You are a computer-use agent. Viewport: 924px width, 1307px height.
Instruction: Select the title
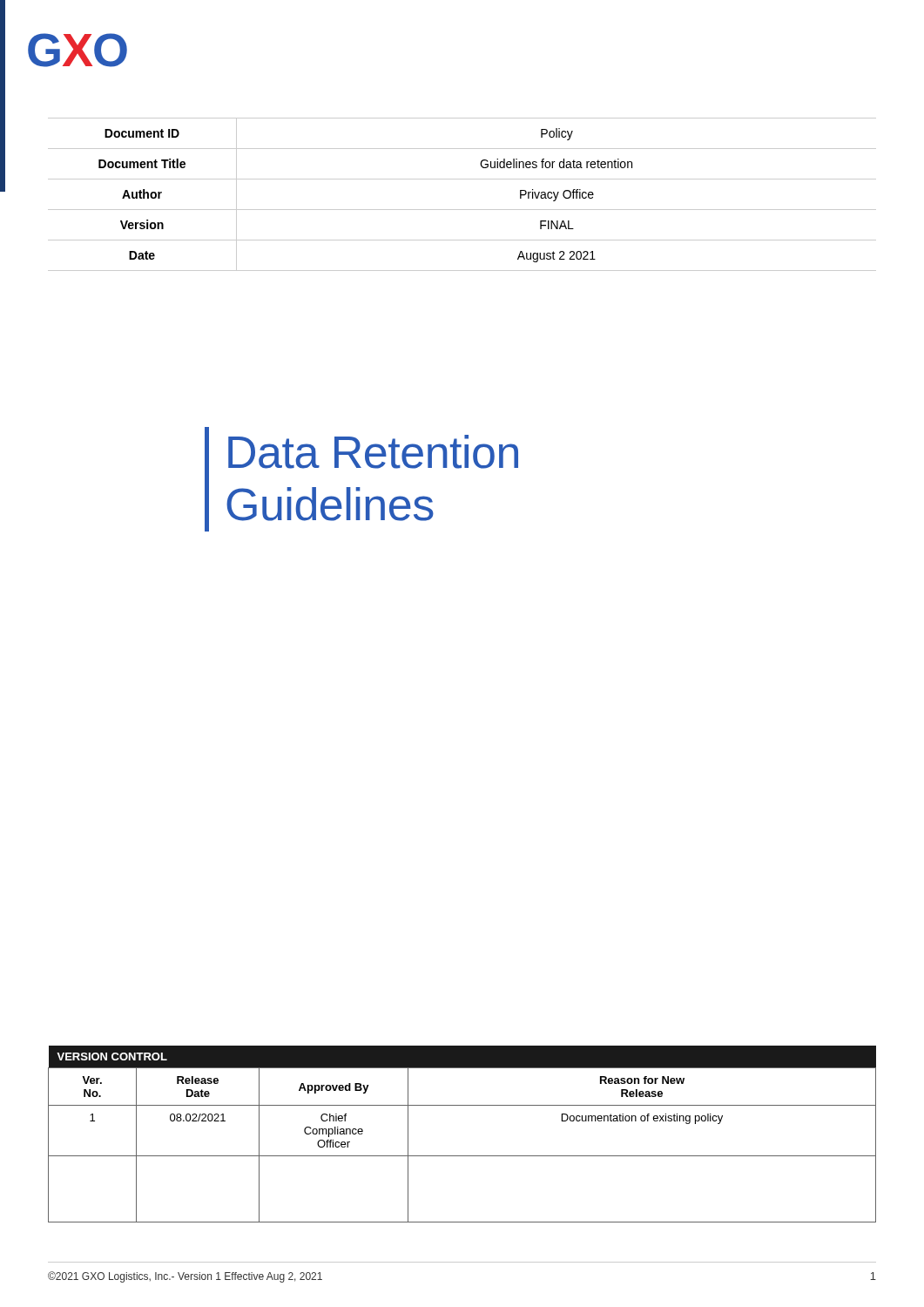tap(373, 479)
